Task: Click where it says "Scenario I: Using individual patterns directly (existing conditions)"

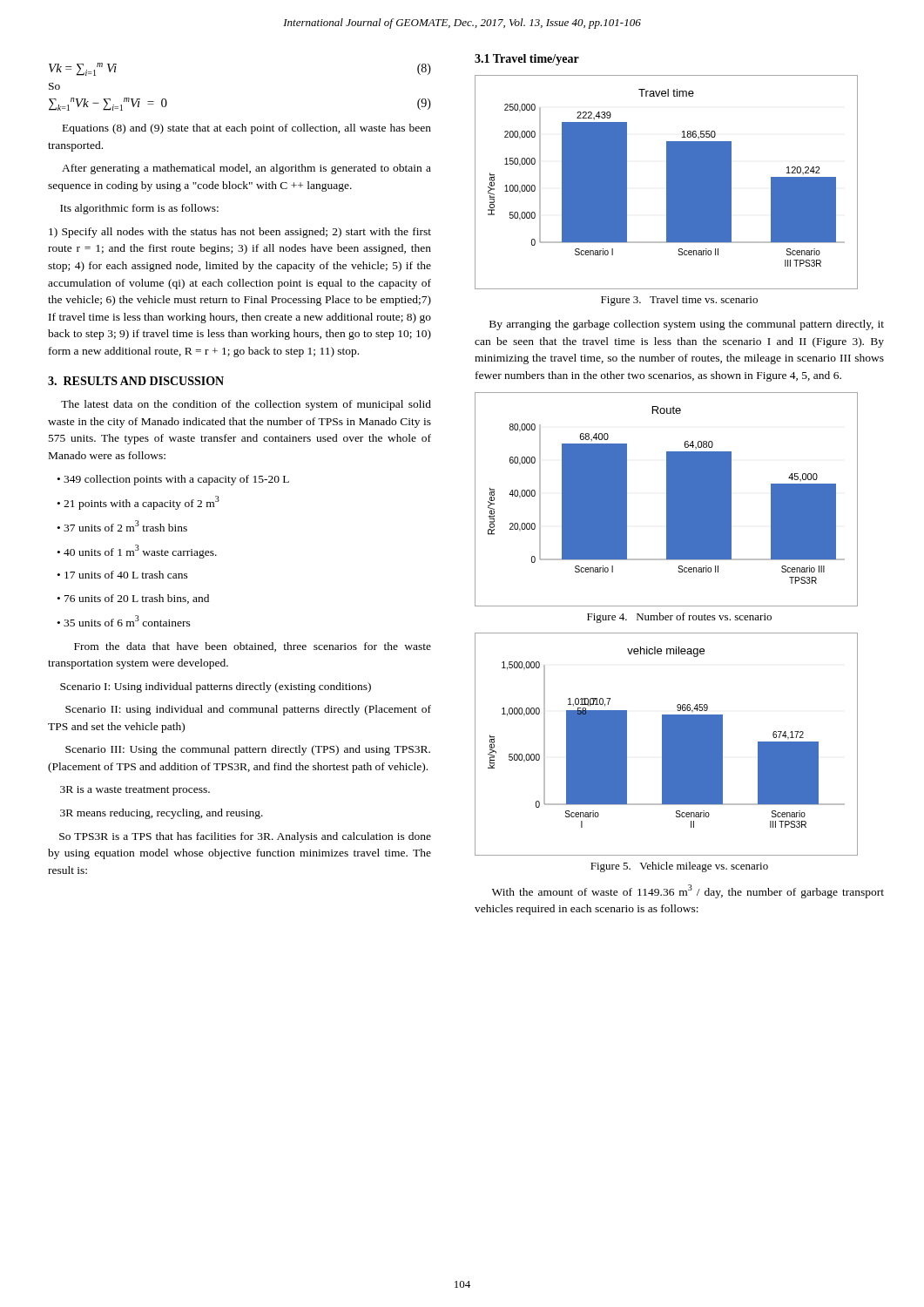Action: (x=210, y=686)
